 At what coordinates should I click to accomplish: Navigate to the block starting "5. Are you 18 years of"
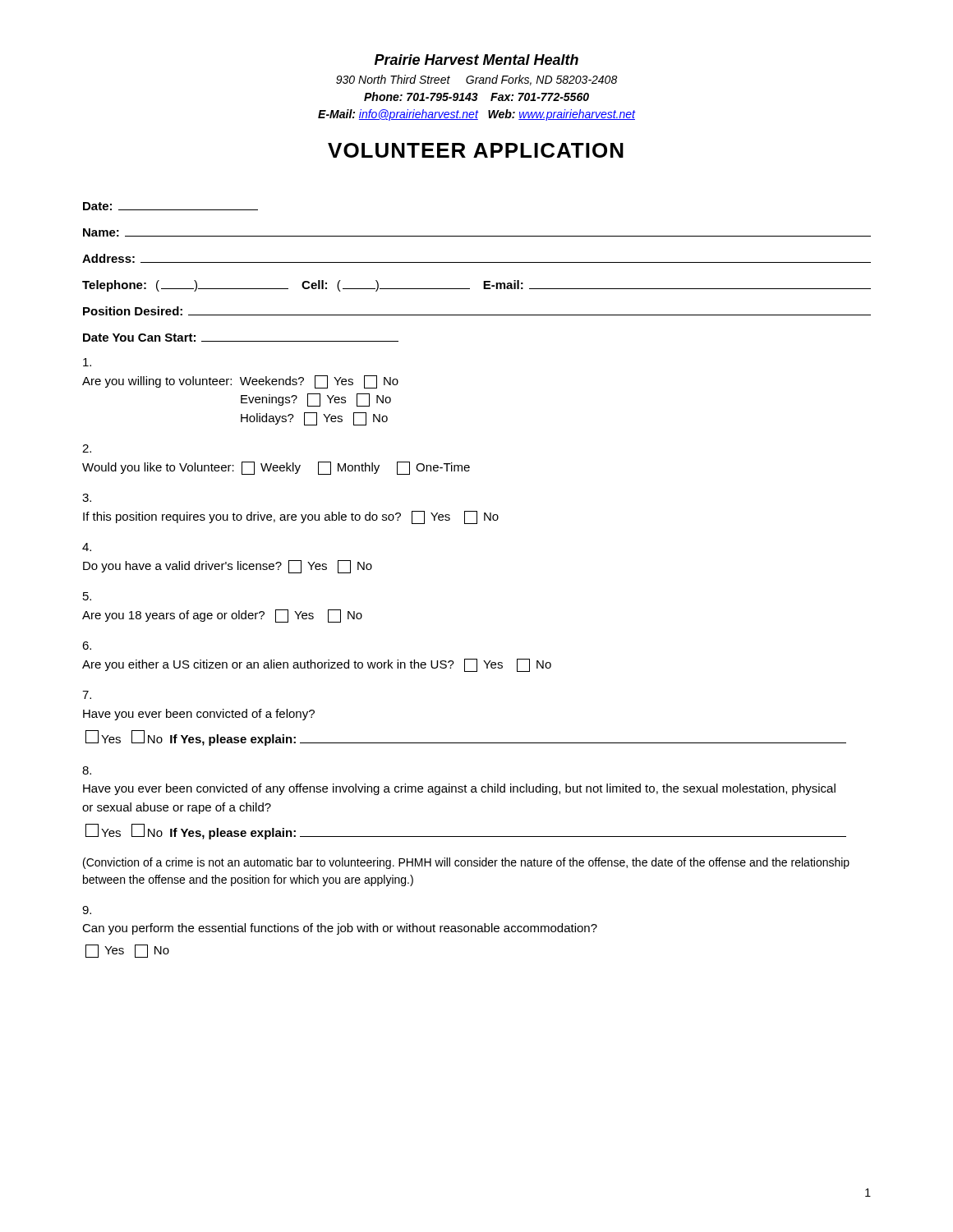point(87,596)
